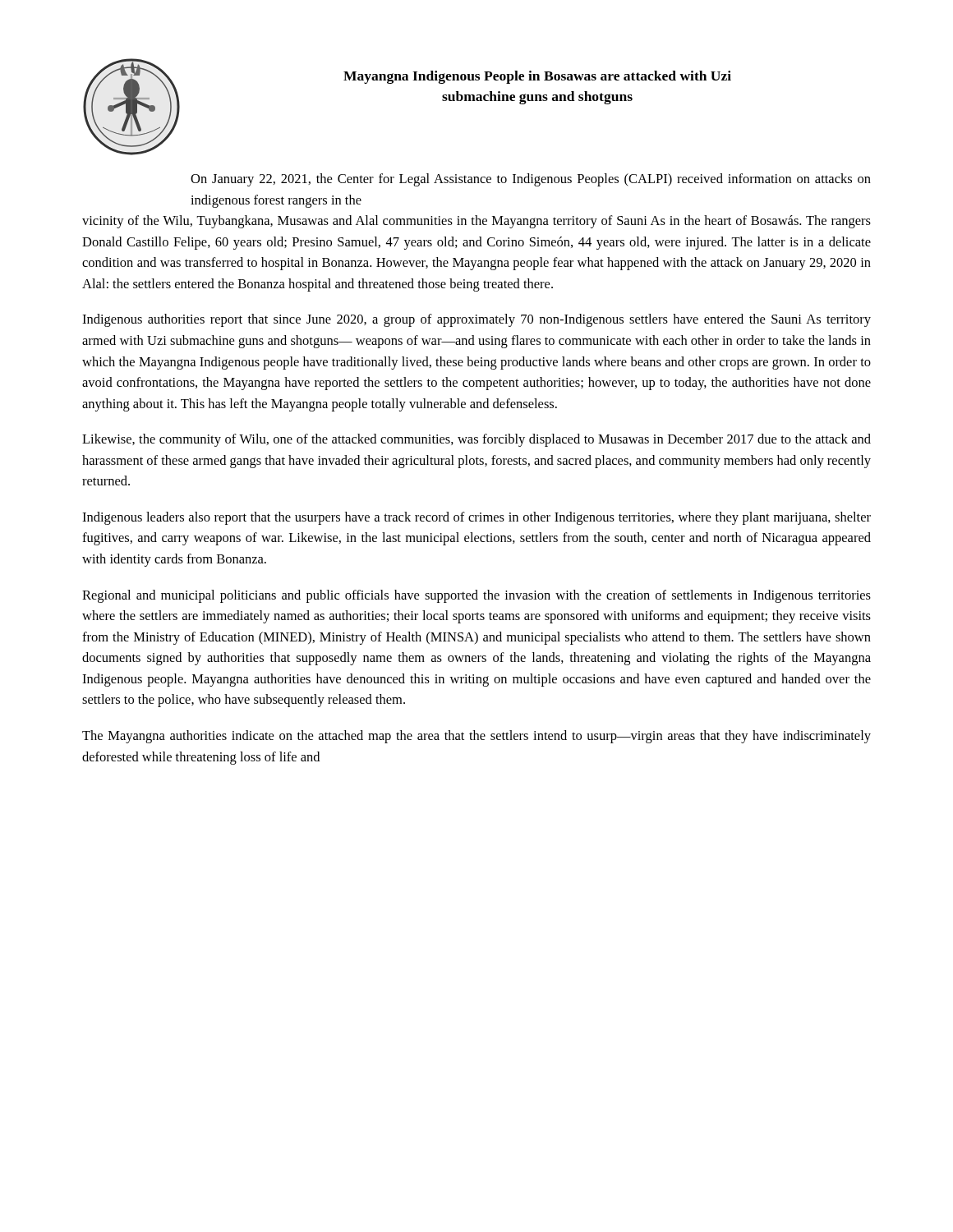Image resolution: width=953 pixels, height=1232 pixels.
Task: Where is the passage that starts "Regional and municipal"?
Action: [x=476, y=647]
